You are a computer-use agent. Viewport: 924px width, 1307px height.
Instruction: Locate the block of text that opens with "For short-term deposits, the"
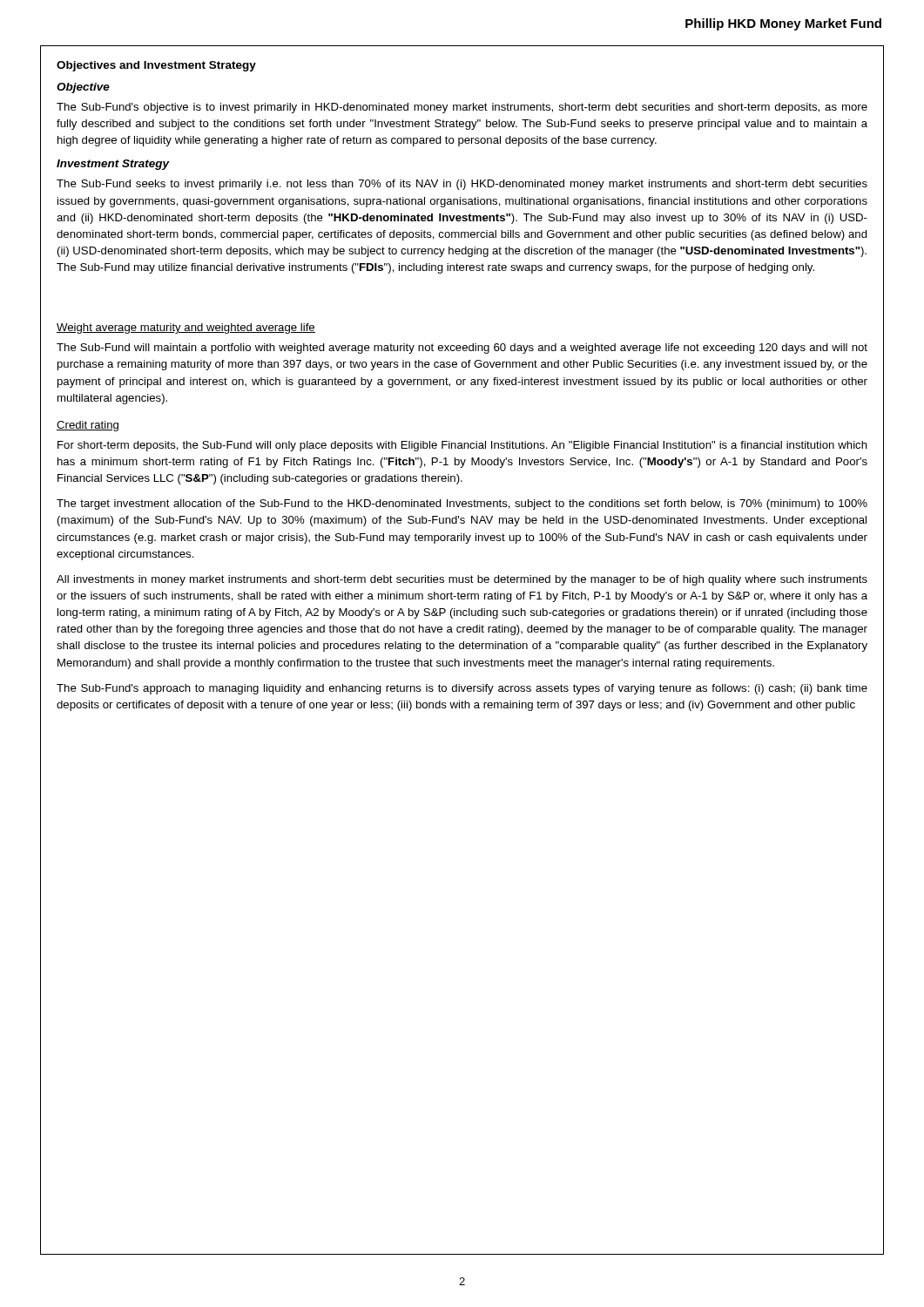[462, 461]
